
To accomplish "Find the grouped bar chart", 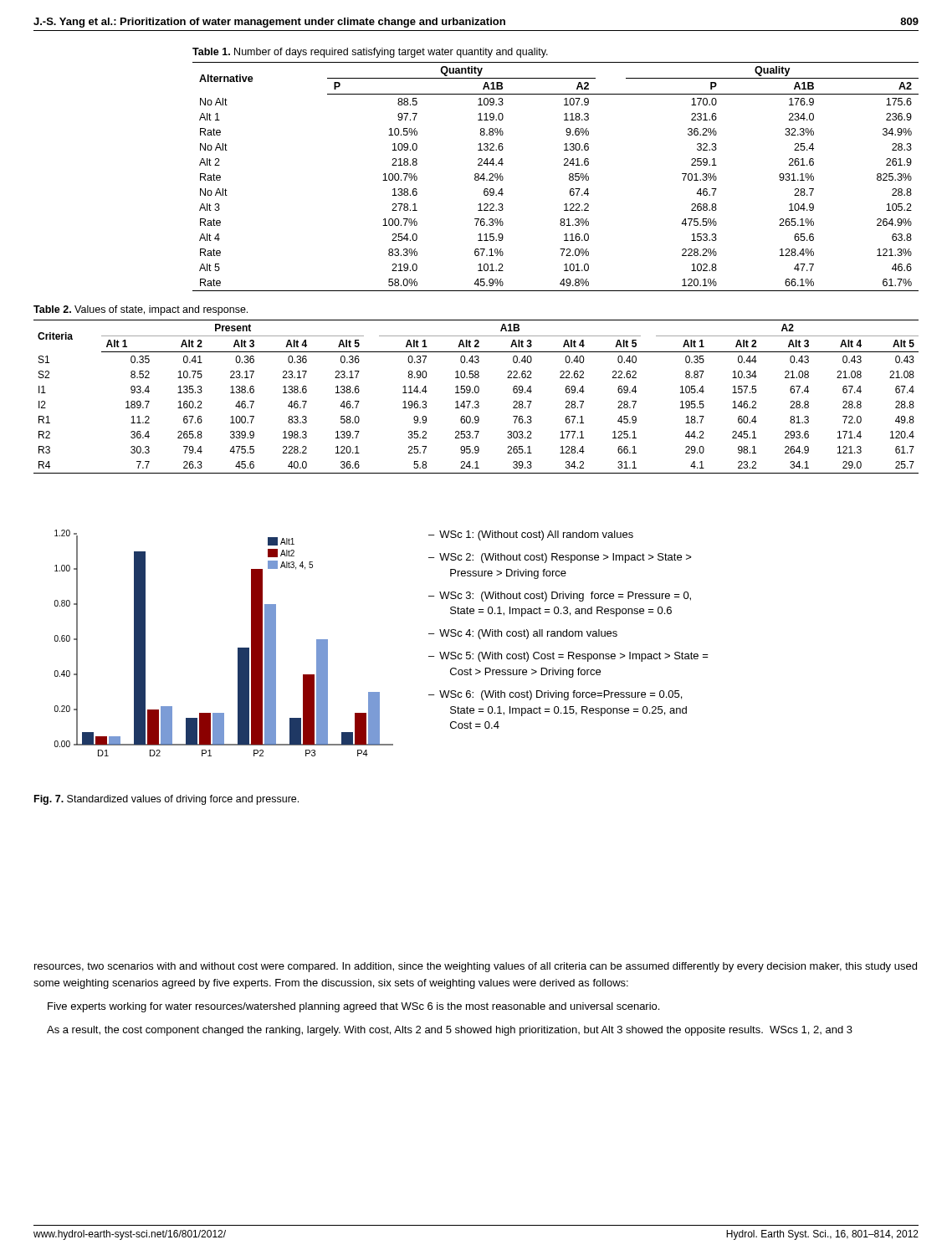I will (220, 665).
